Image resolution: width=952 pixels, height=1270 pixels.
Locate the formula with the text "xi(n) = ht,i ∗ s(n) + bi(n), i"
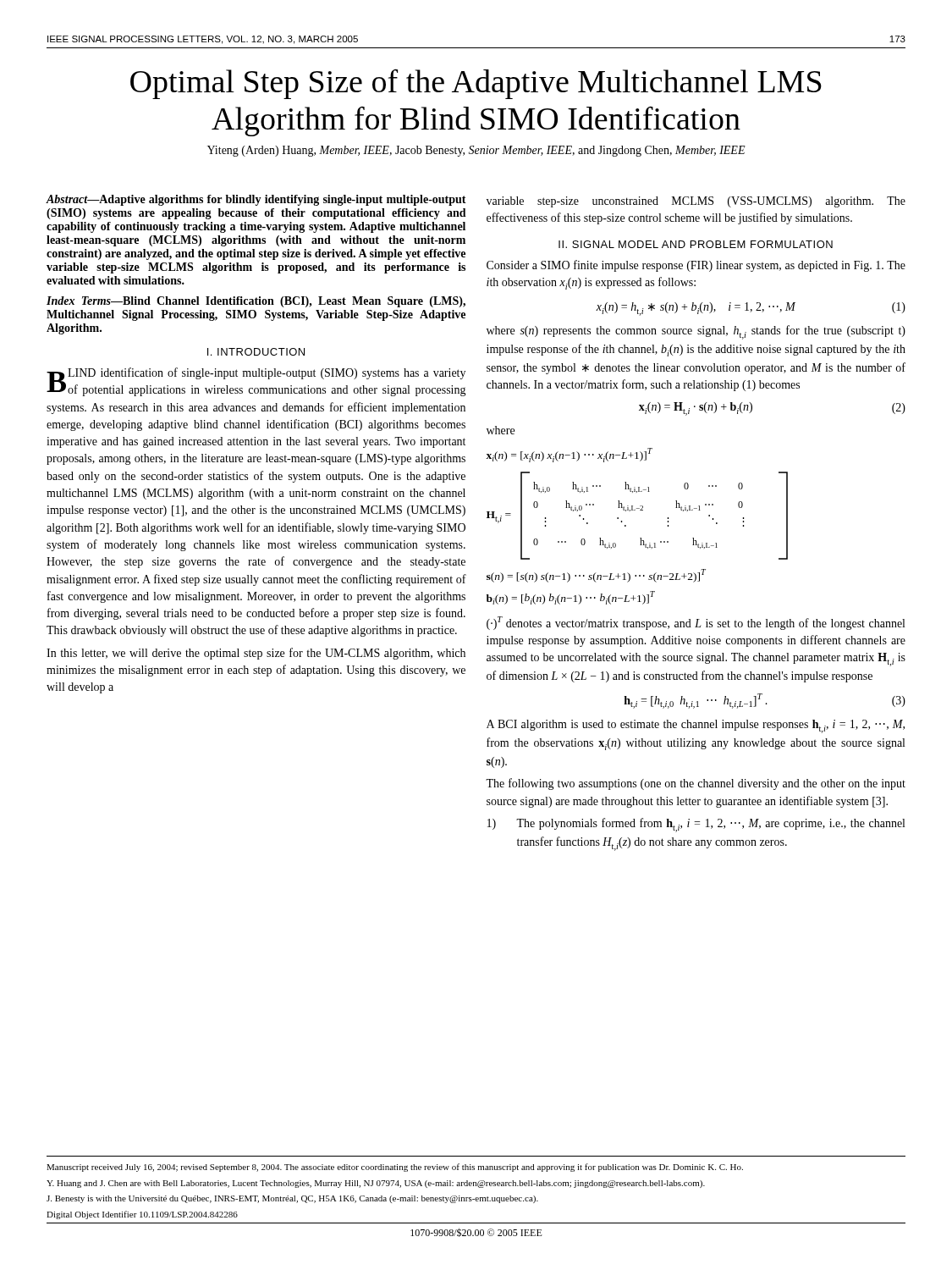point(696,308)
